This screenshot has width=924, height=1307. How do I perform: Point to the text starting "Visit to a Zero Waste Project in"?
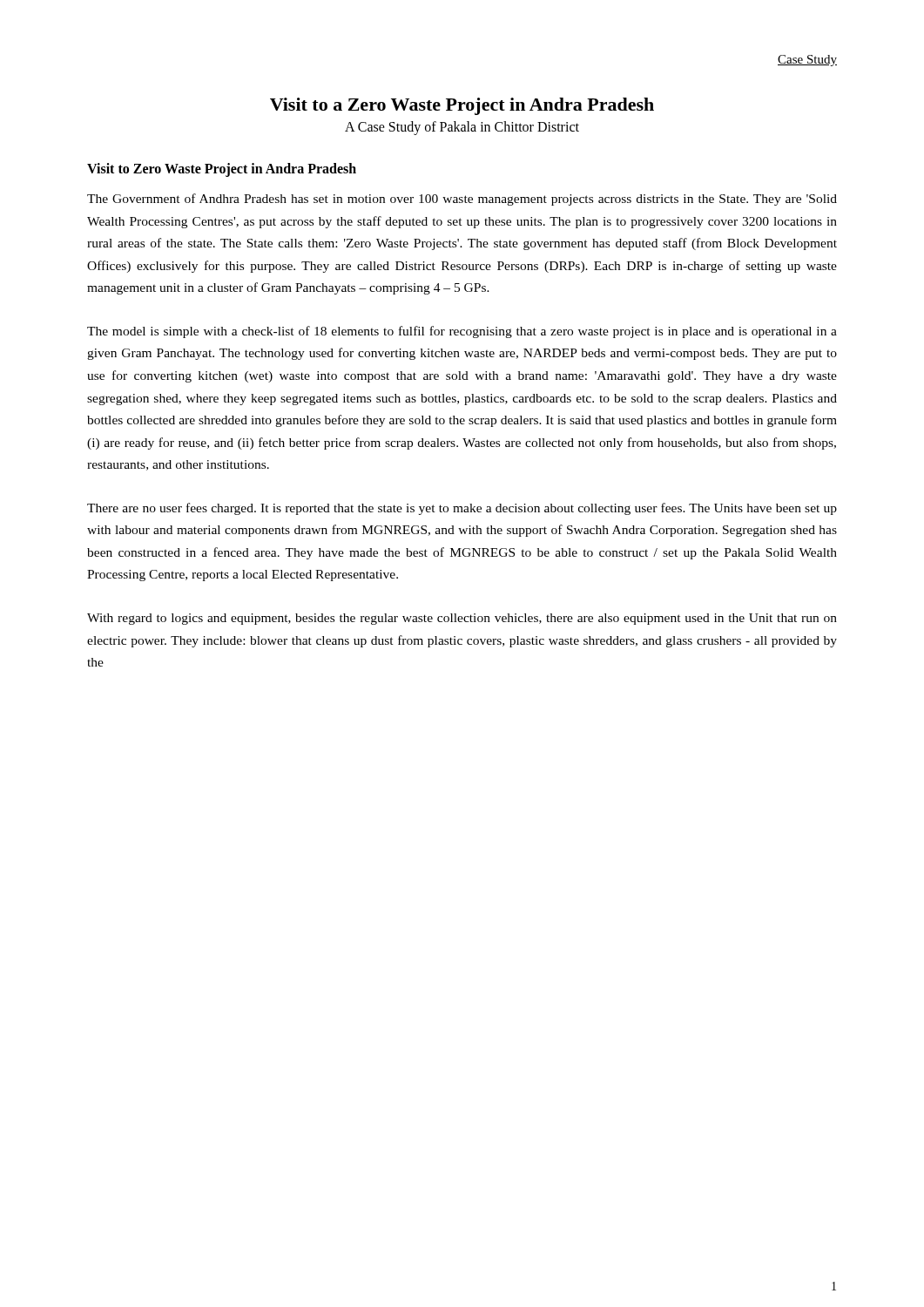(x=462, y=104)
